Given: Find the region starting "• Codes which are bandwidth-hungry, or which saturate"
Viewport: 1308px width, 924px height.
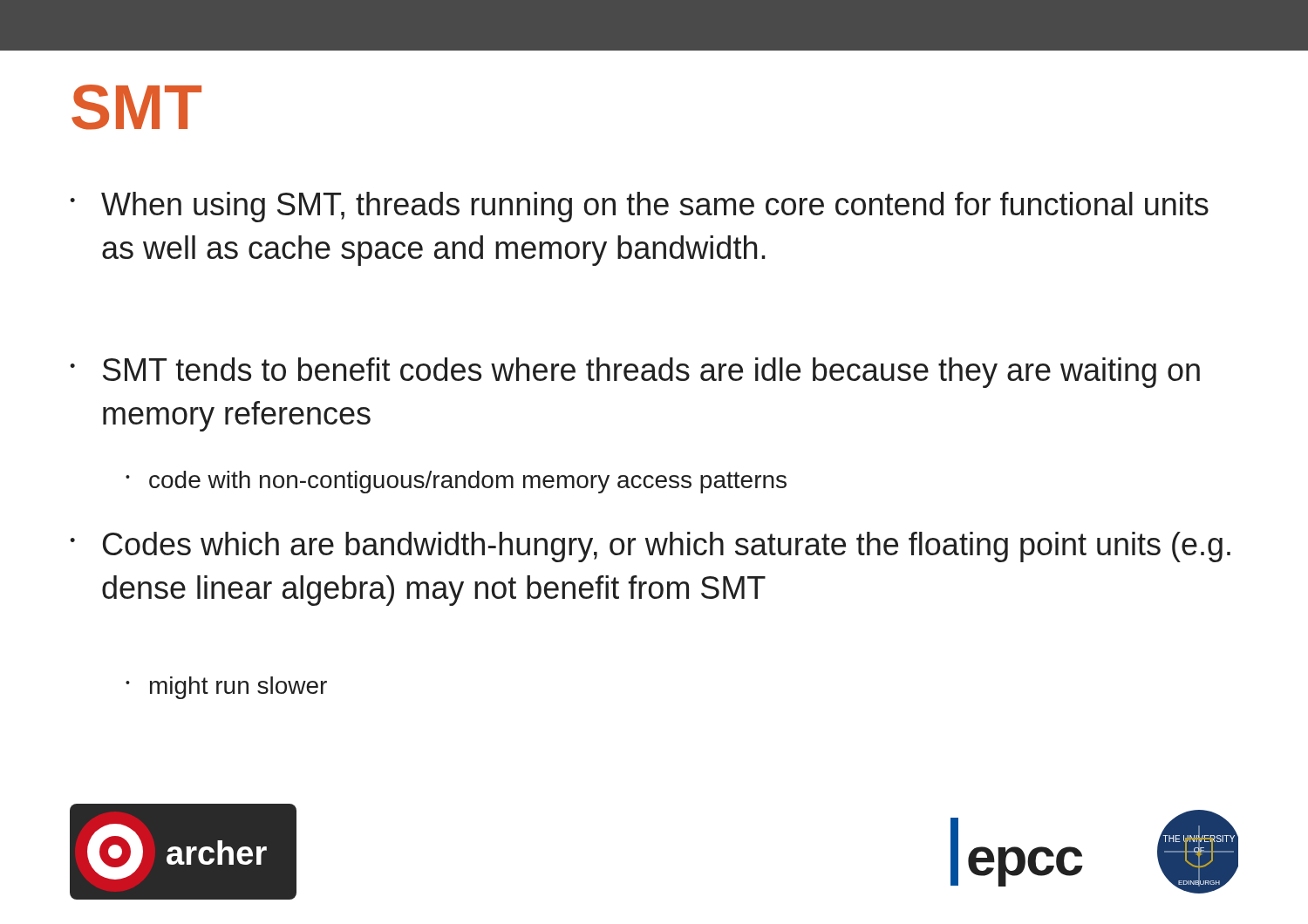Looking at the screenshot, I should point(654,566).
